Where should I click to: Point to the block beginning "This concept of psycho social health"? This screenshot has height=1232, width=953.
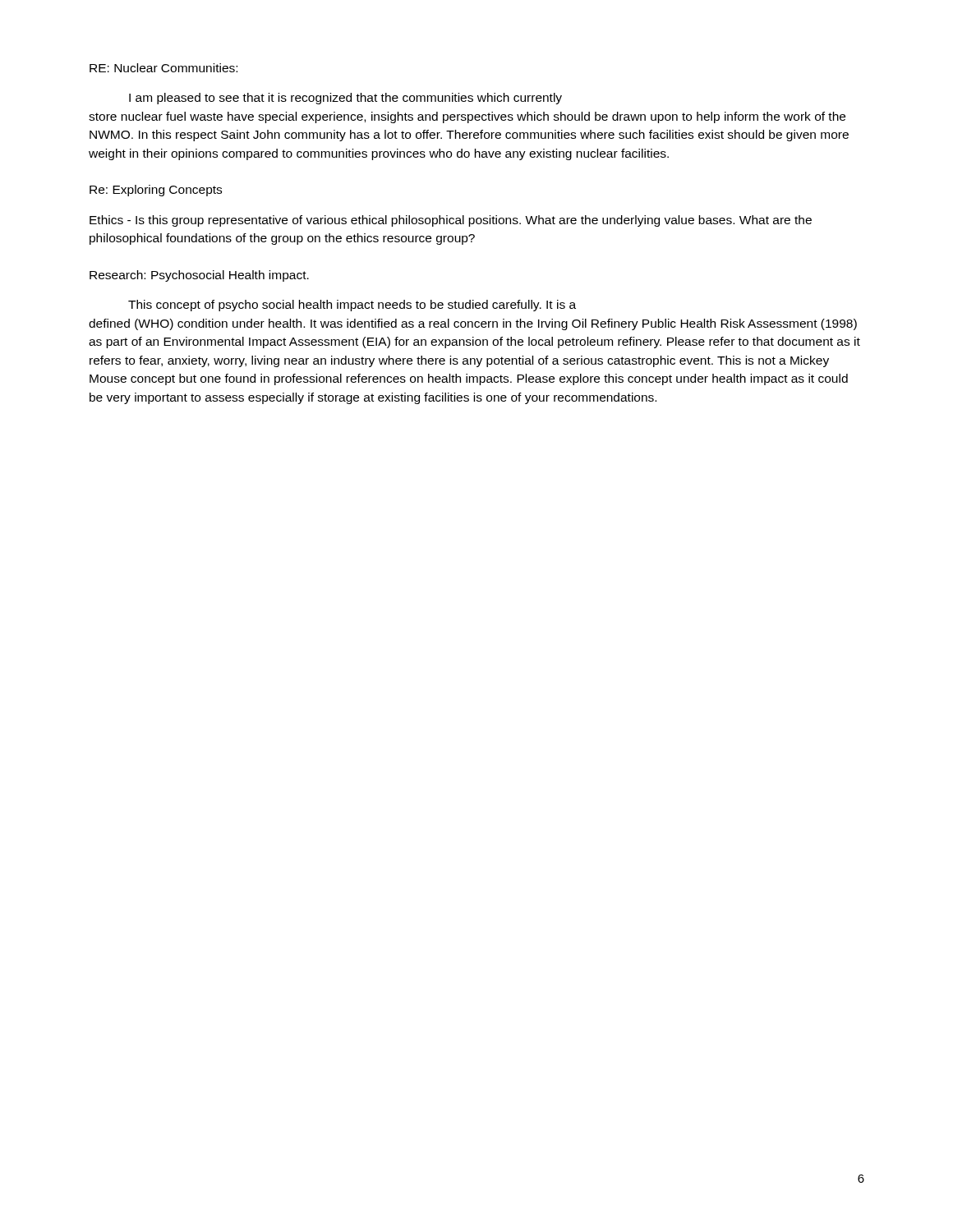click(476, 350)
